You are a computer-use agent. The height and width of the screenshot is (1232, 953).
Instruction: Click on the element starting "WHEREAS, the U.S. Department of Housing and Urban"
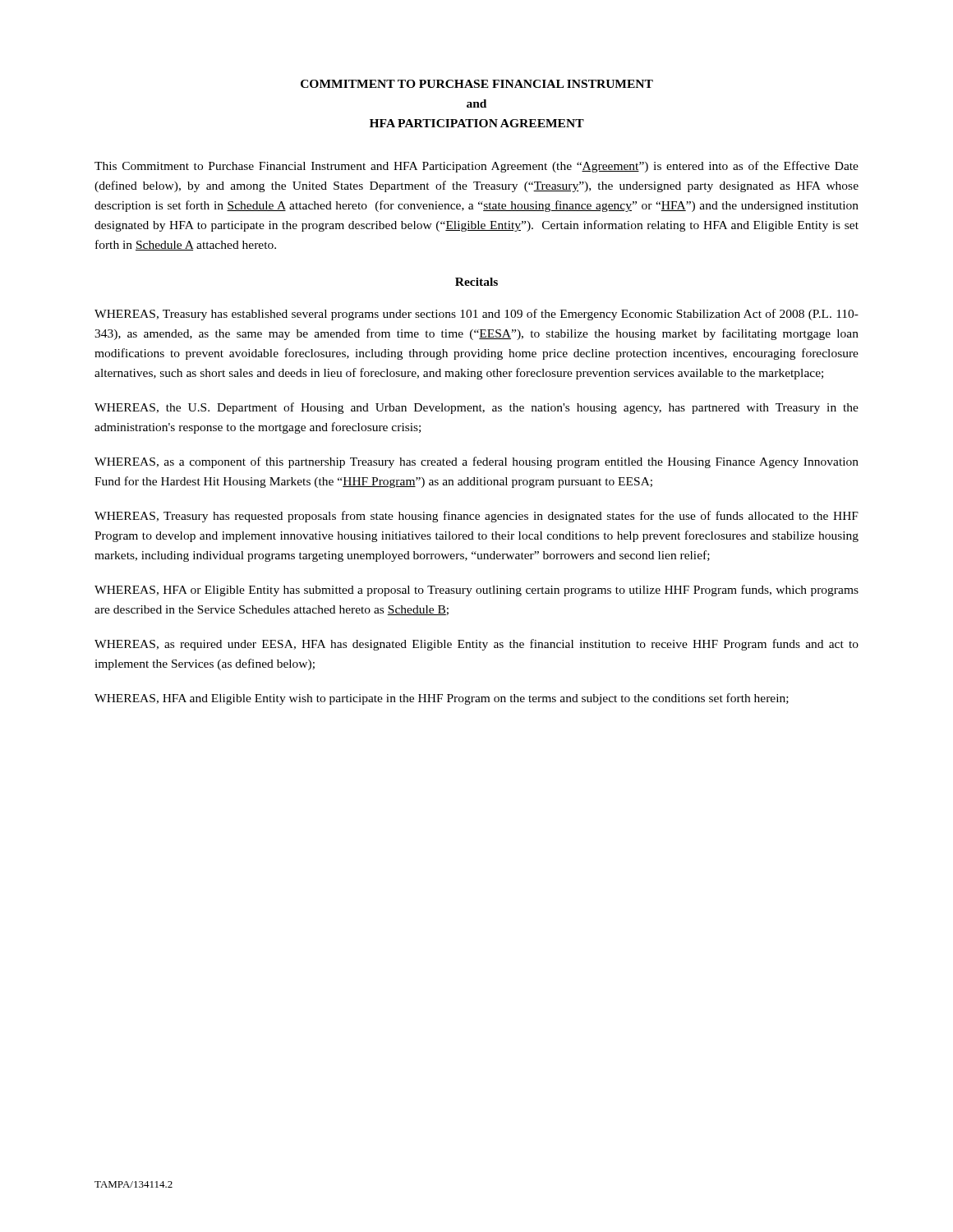coord(476,417)
